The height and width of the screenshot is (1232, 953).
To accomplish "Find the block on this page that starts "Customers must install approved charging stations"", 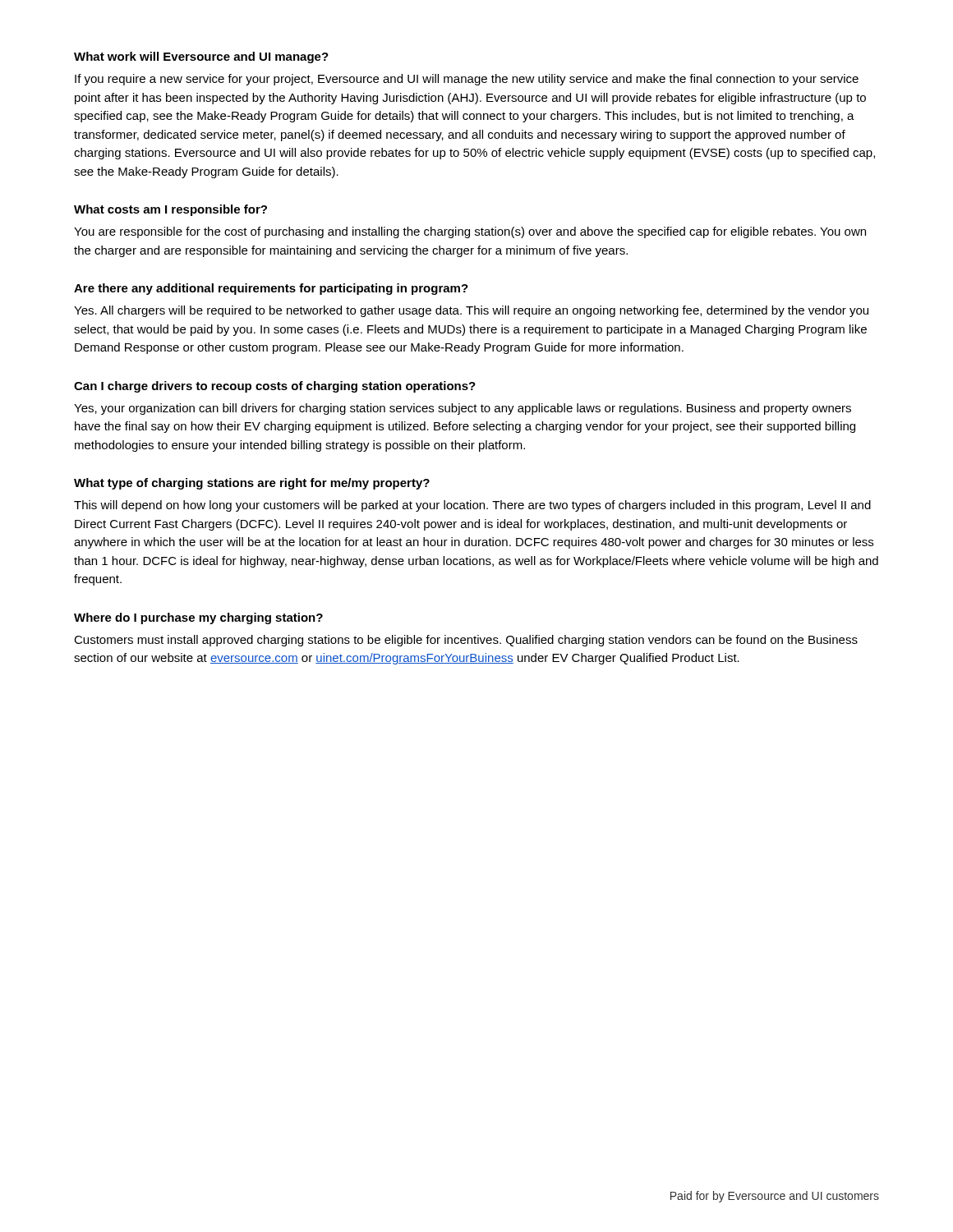I will [476, 649].
